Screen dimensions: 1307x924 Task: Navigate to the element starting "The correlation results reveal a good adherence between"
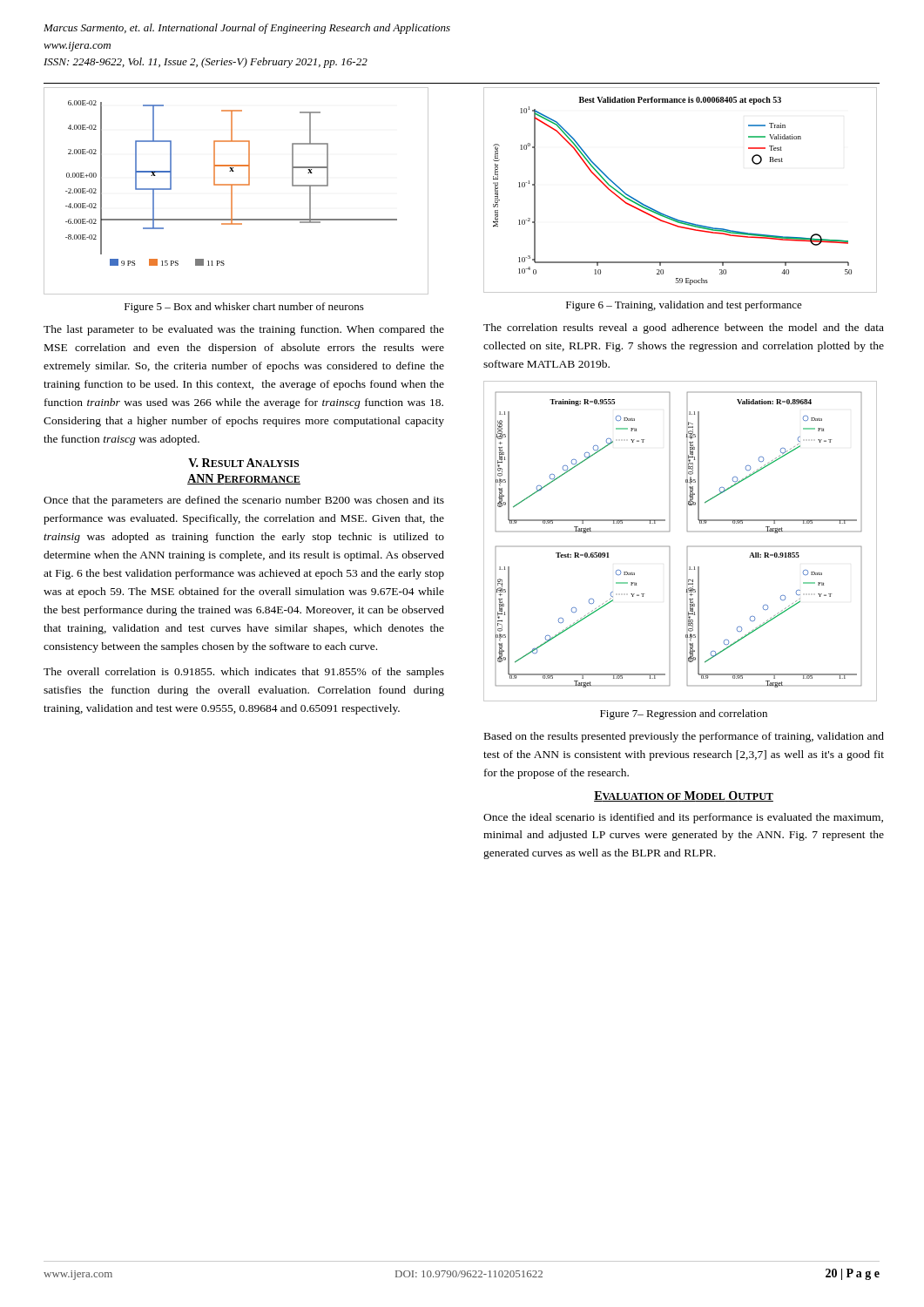coord(684,345)
